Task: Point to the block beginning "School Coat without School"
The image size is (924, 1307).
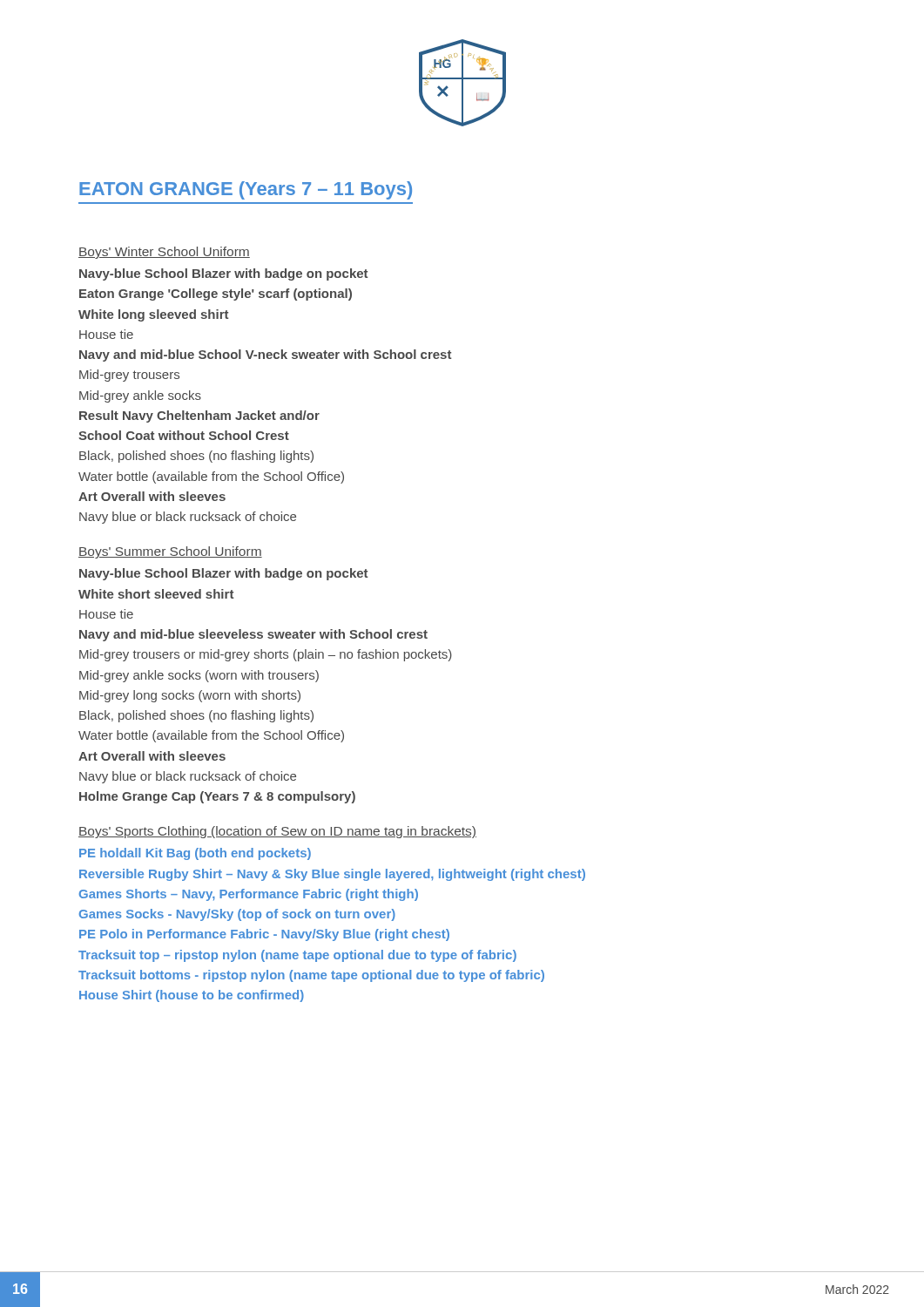Action: coord(184,435)
